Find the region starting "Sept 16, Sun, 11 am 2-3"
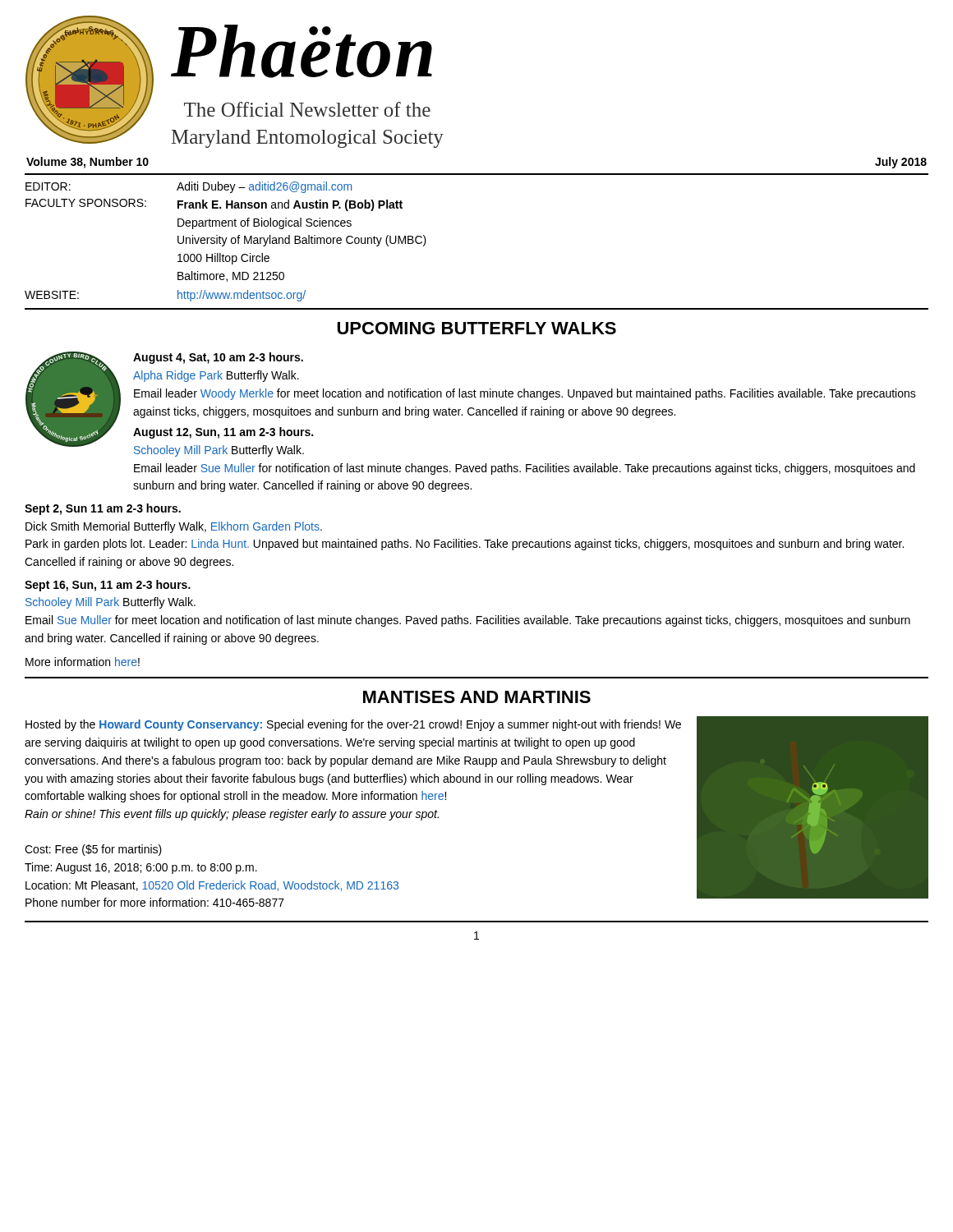 (468, 611)
